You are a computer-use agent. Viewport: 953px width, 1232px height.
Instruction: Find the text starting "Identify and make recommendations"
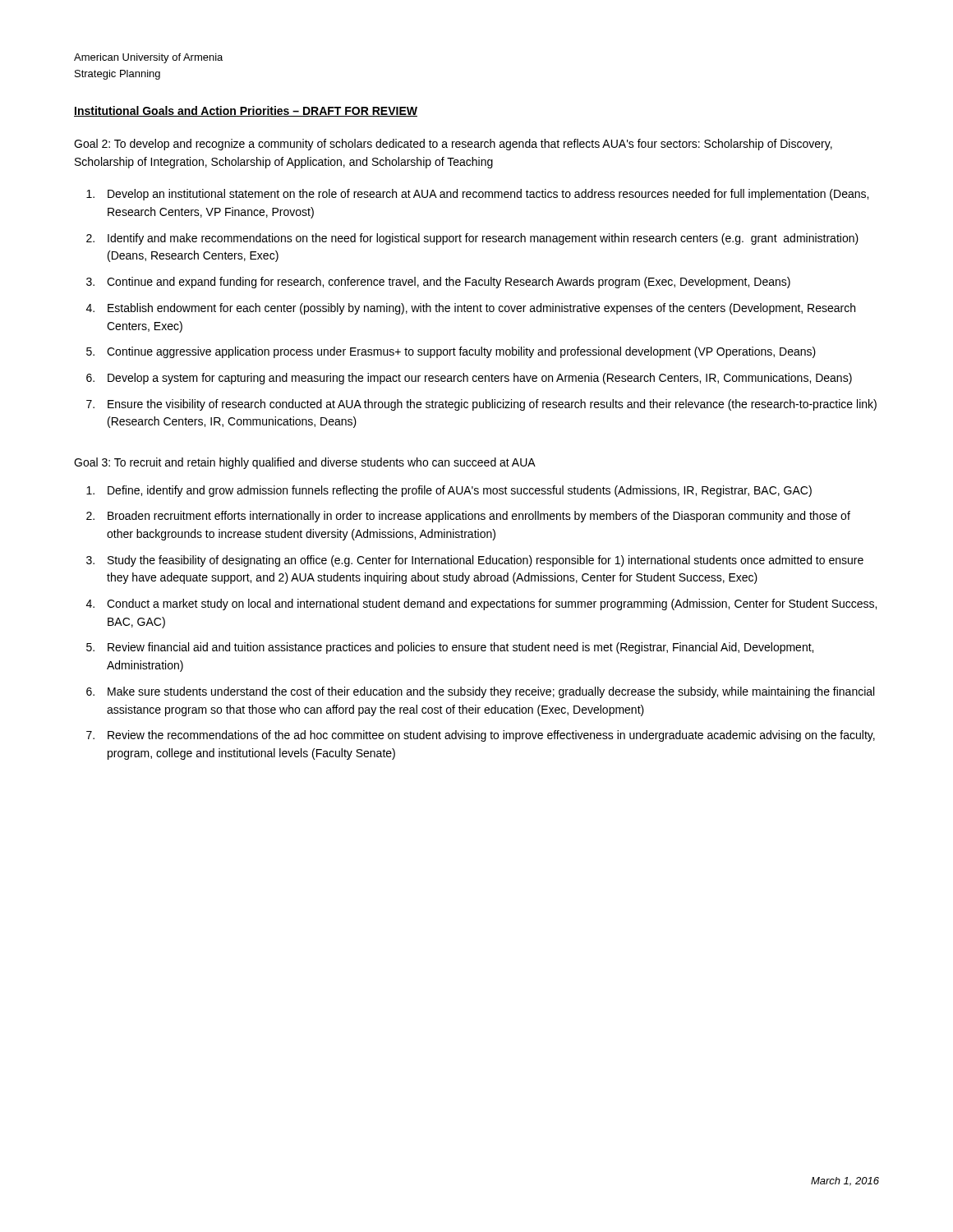click(483, 247)
